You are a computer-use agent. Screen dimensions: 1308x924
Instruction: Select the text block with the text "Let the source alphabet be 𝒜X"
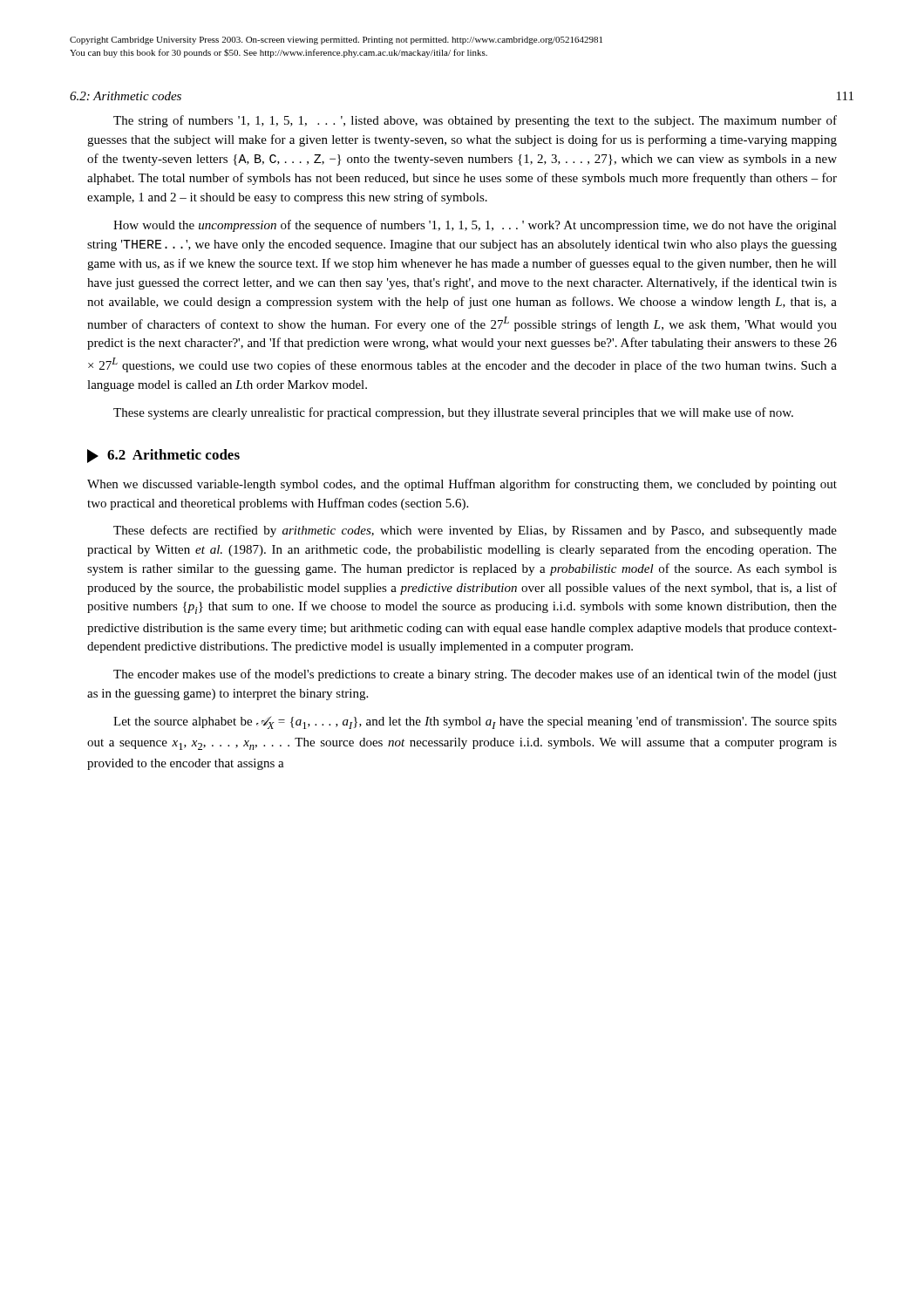[x=462, y=742]
